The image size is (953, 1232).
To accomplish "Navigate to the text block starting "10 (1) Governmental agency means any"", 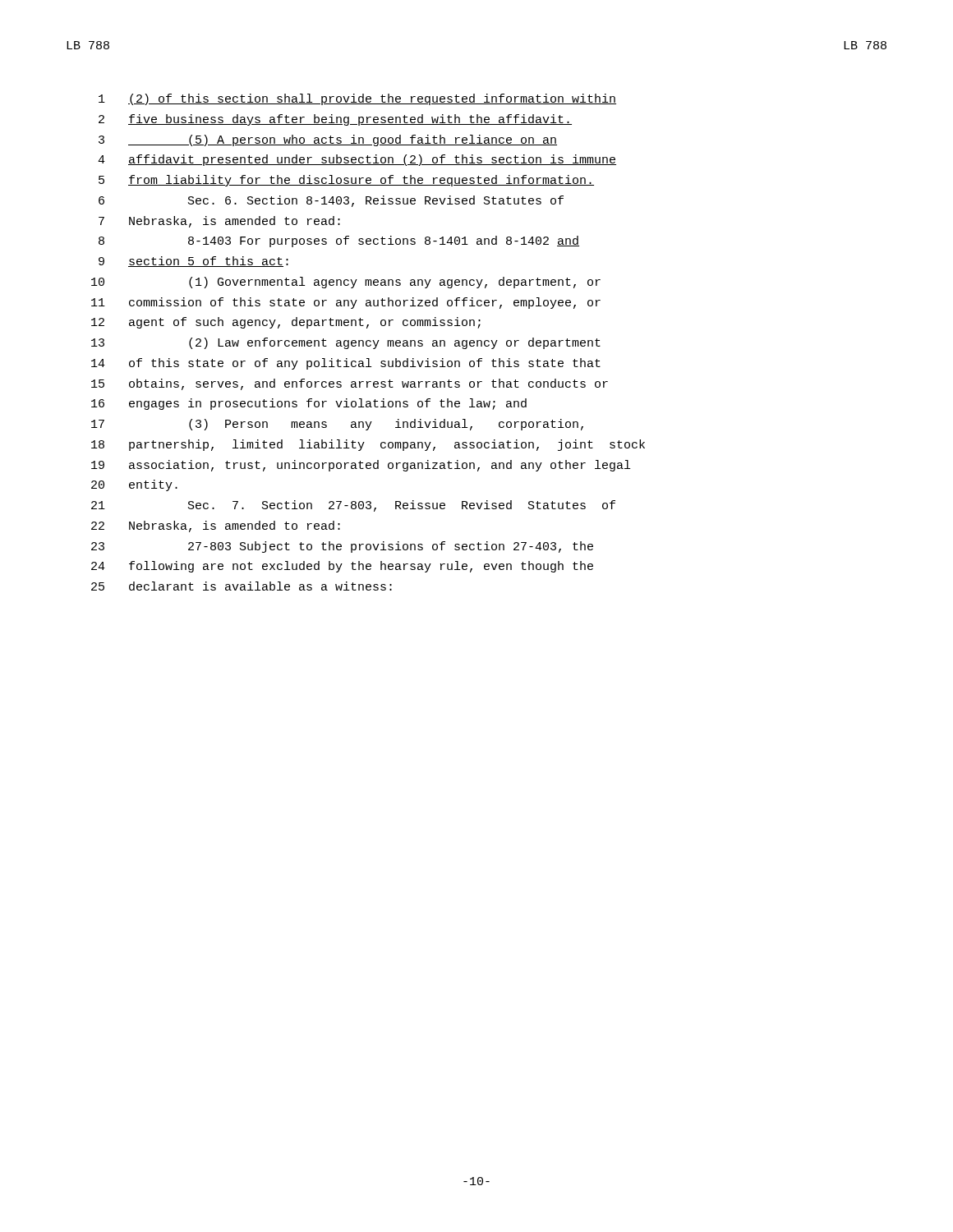I will pos(476,304).
